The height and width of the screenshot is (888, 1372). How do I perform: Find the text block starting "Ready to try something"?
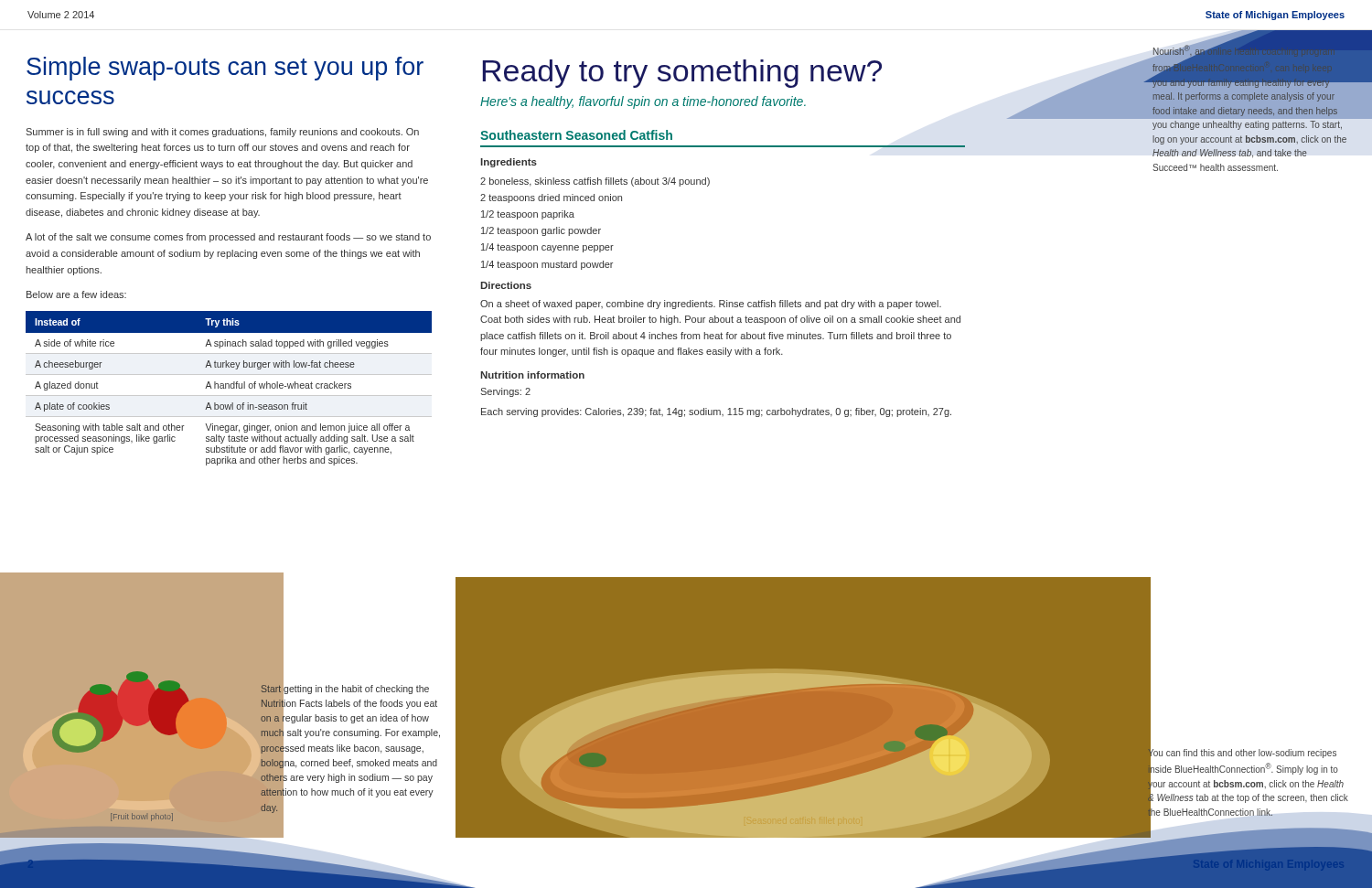682,70
